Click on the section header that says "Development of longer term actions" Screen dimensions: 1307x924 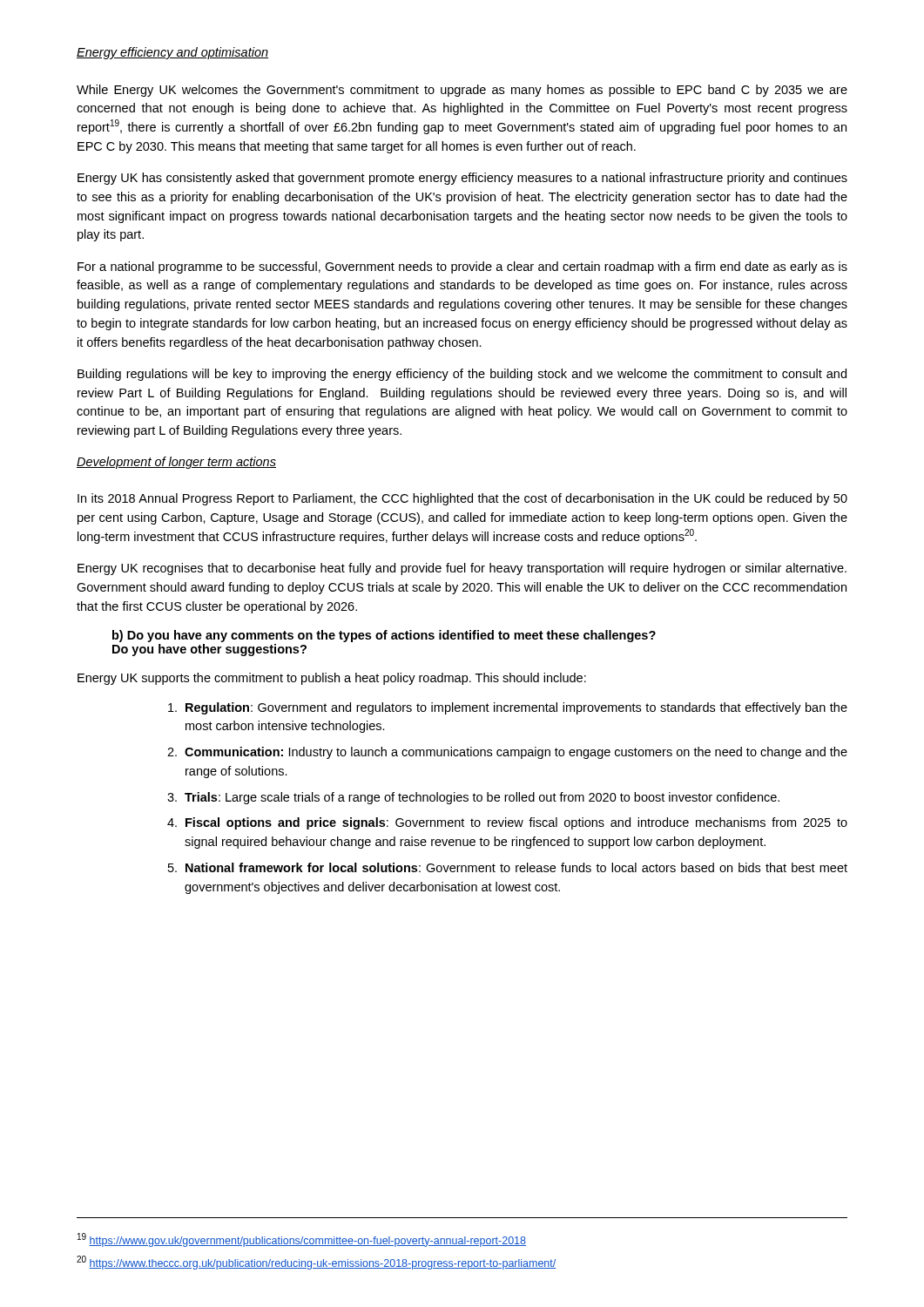click(176, 462)
